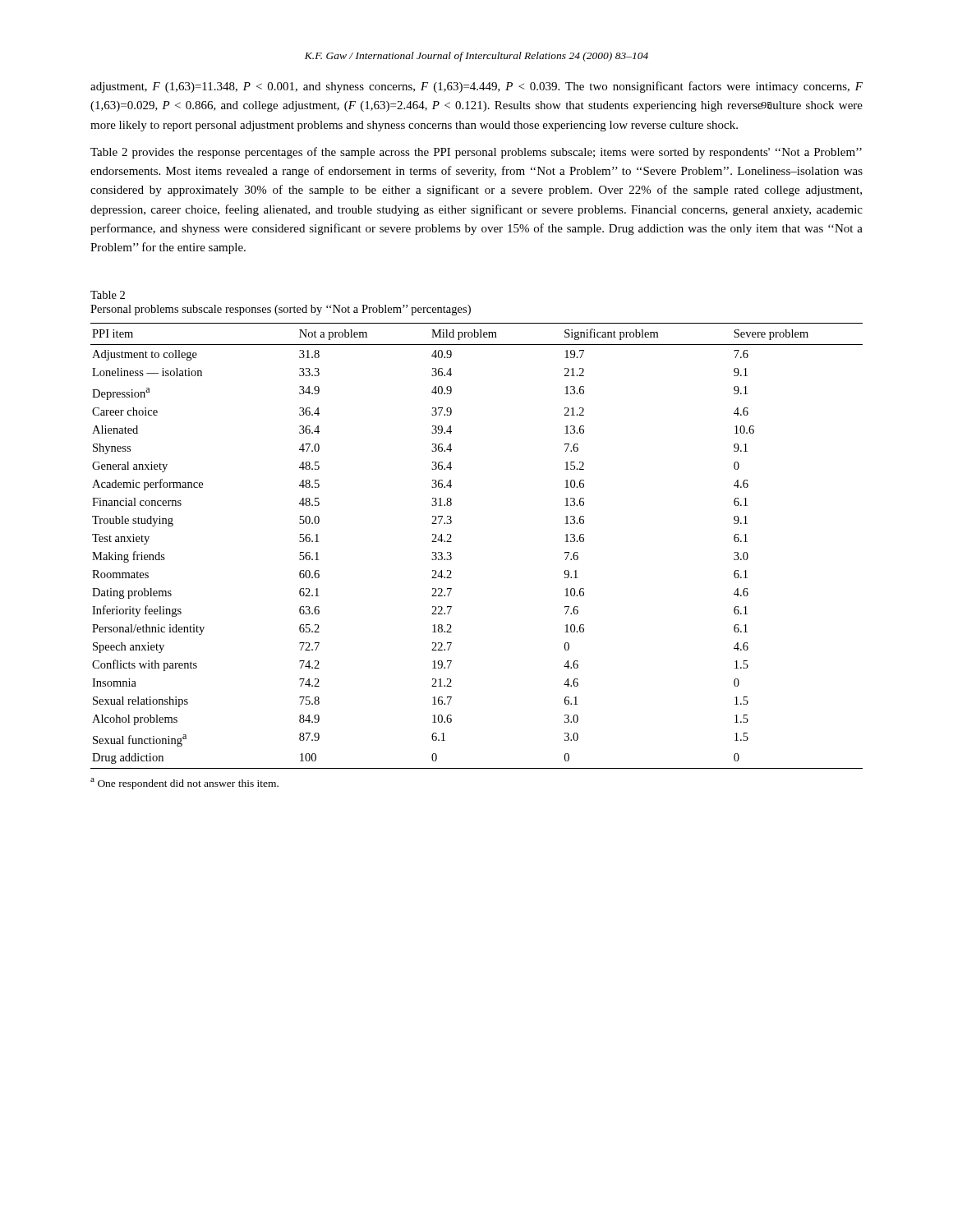Click a footnote
The width and height of the screenshot is (953, 1232).
(185, 782)
